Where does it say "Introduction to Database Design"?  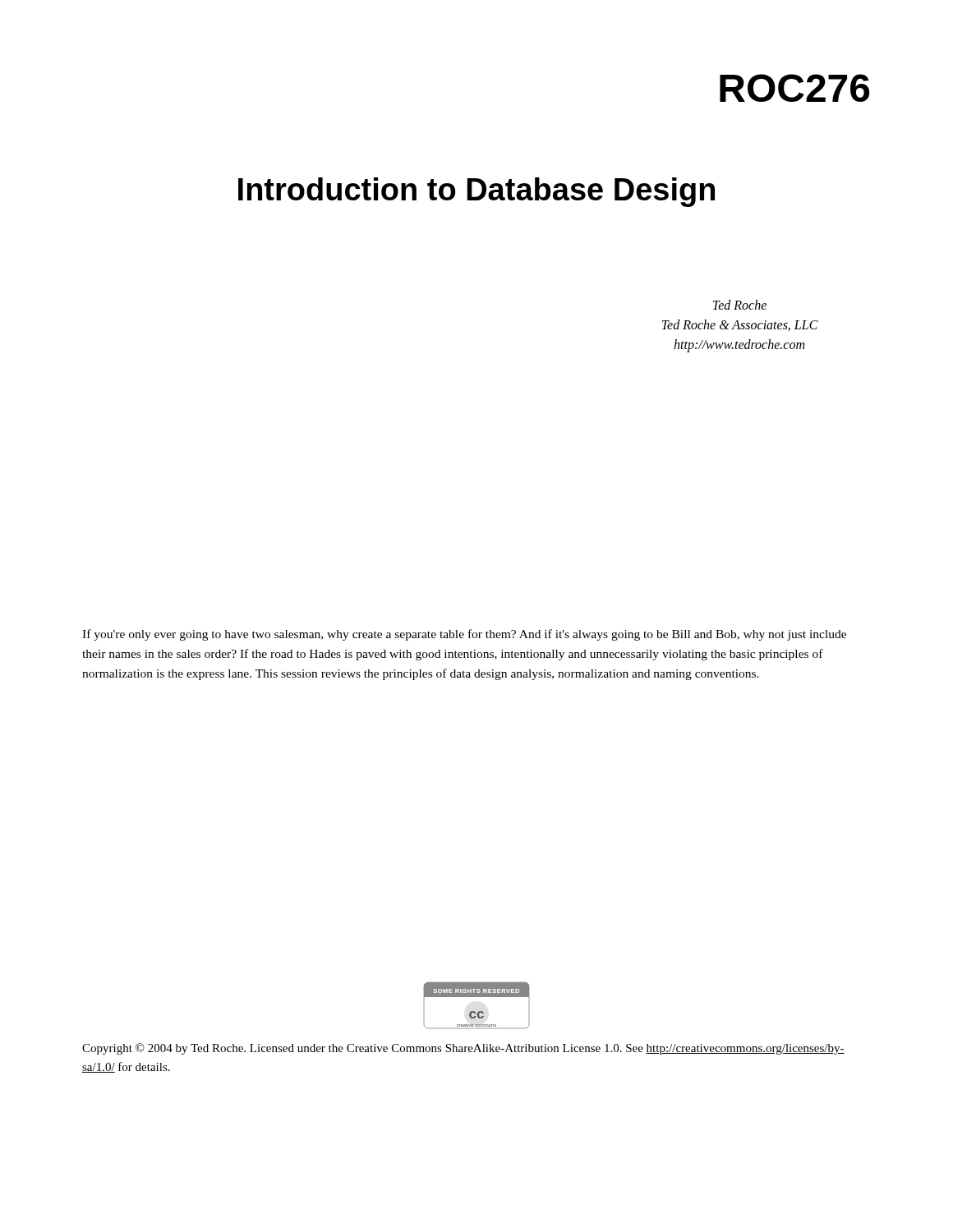(476, 190)
